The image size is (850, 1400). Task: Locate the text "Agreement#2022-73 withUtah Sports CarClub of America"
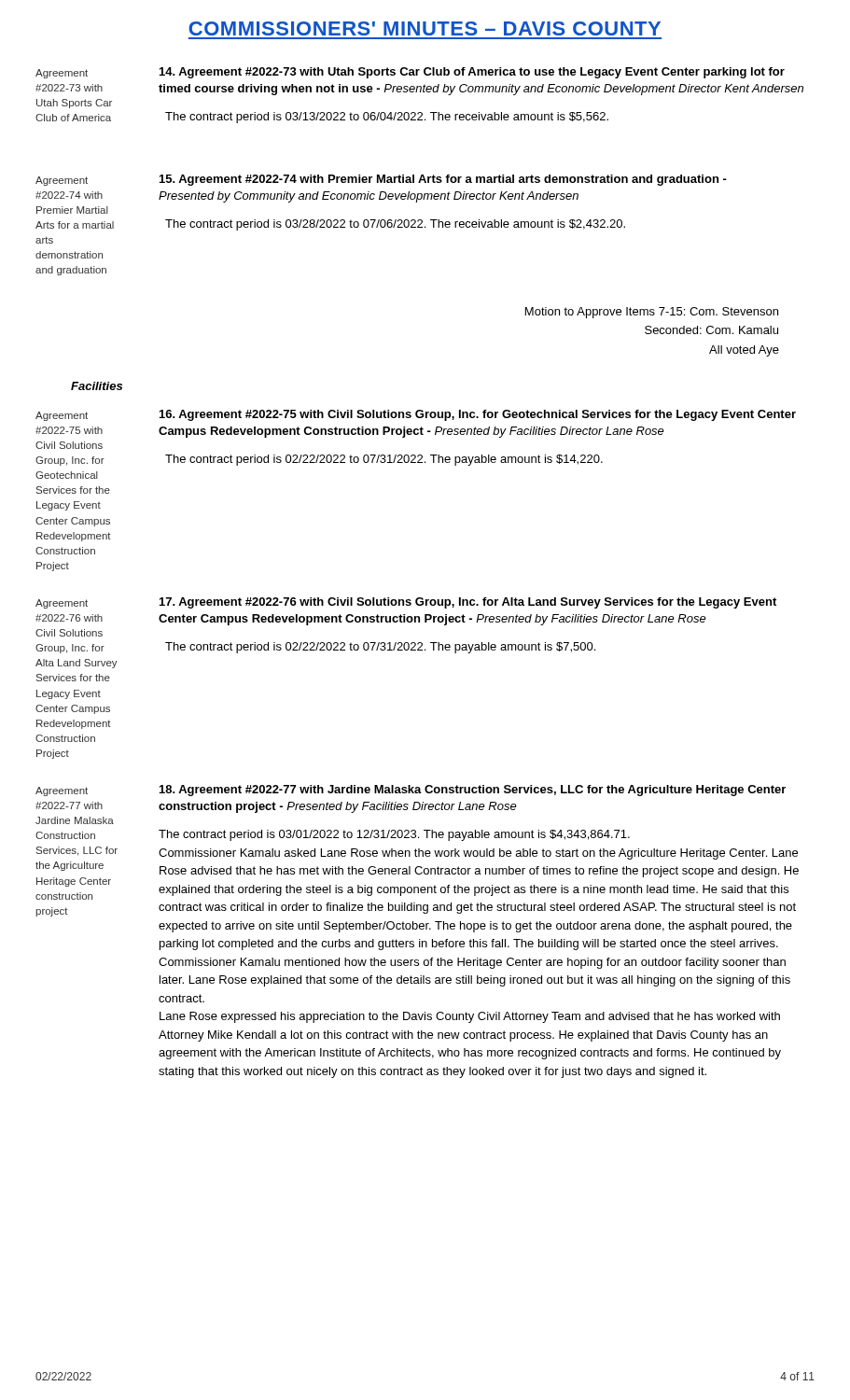click(x=74, y=95)
